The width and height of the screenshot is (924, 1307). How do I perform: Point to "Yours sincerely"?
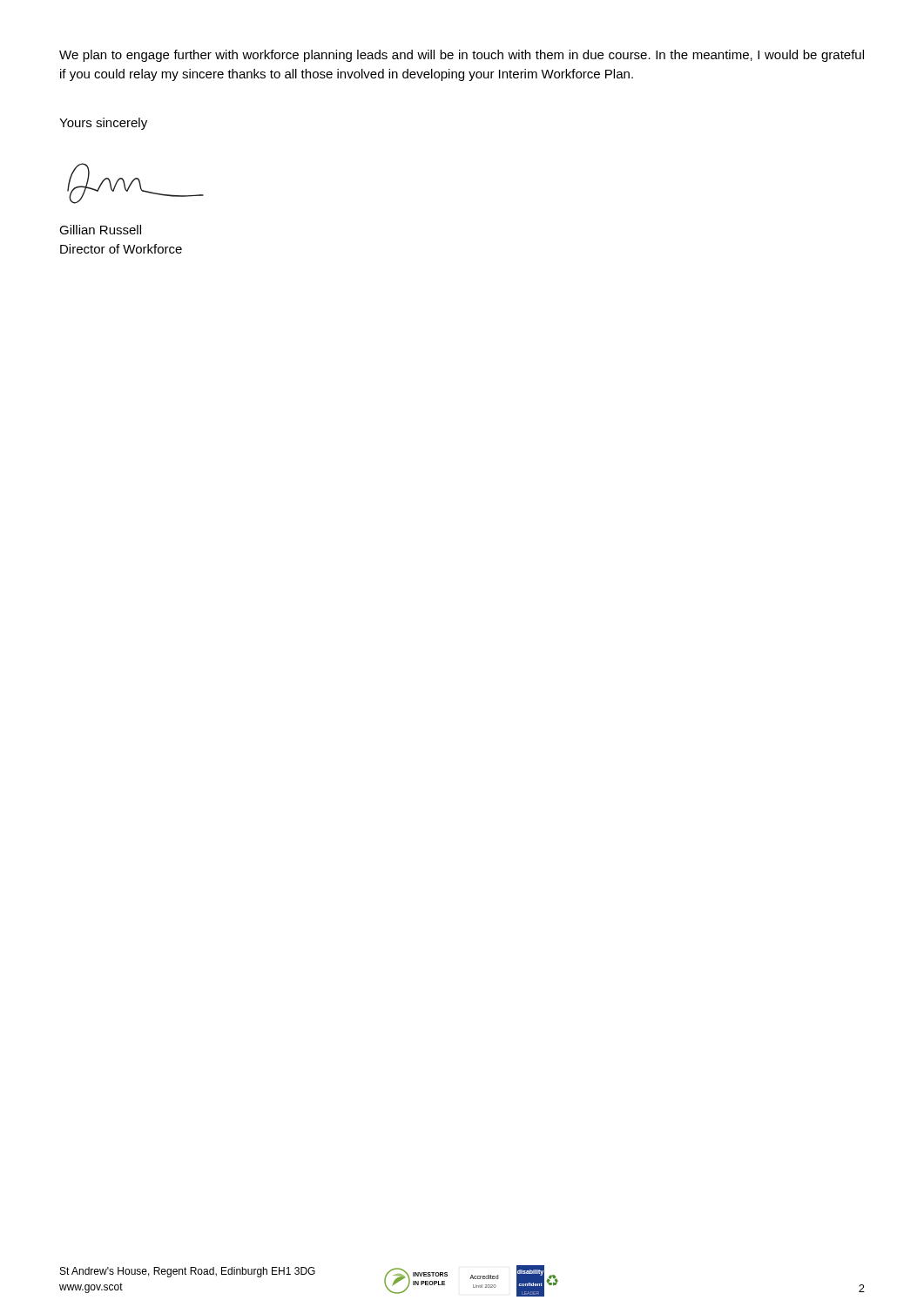(x=103, y=122)
